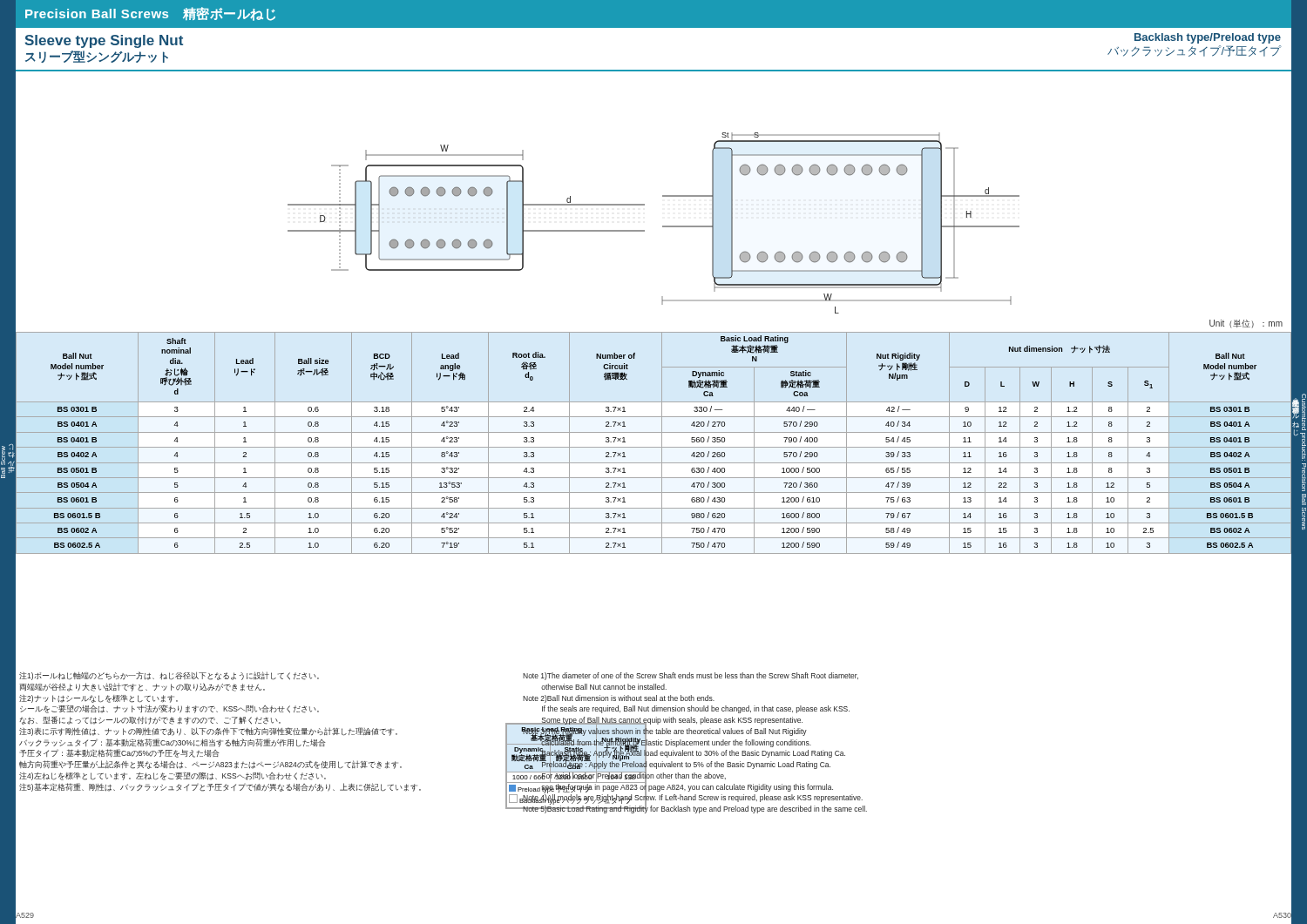Locate the passage starting "Backlash type/Preload type バックラッシュタイプ/予圧タイプ"
Viewport: 1307px width, 924px height.
(x=1194, y=45)
